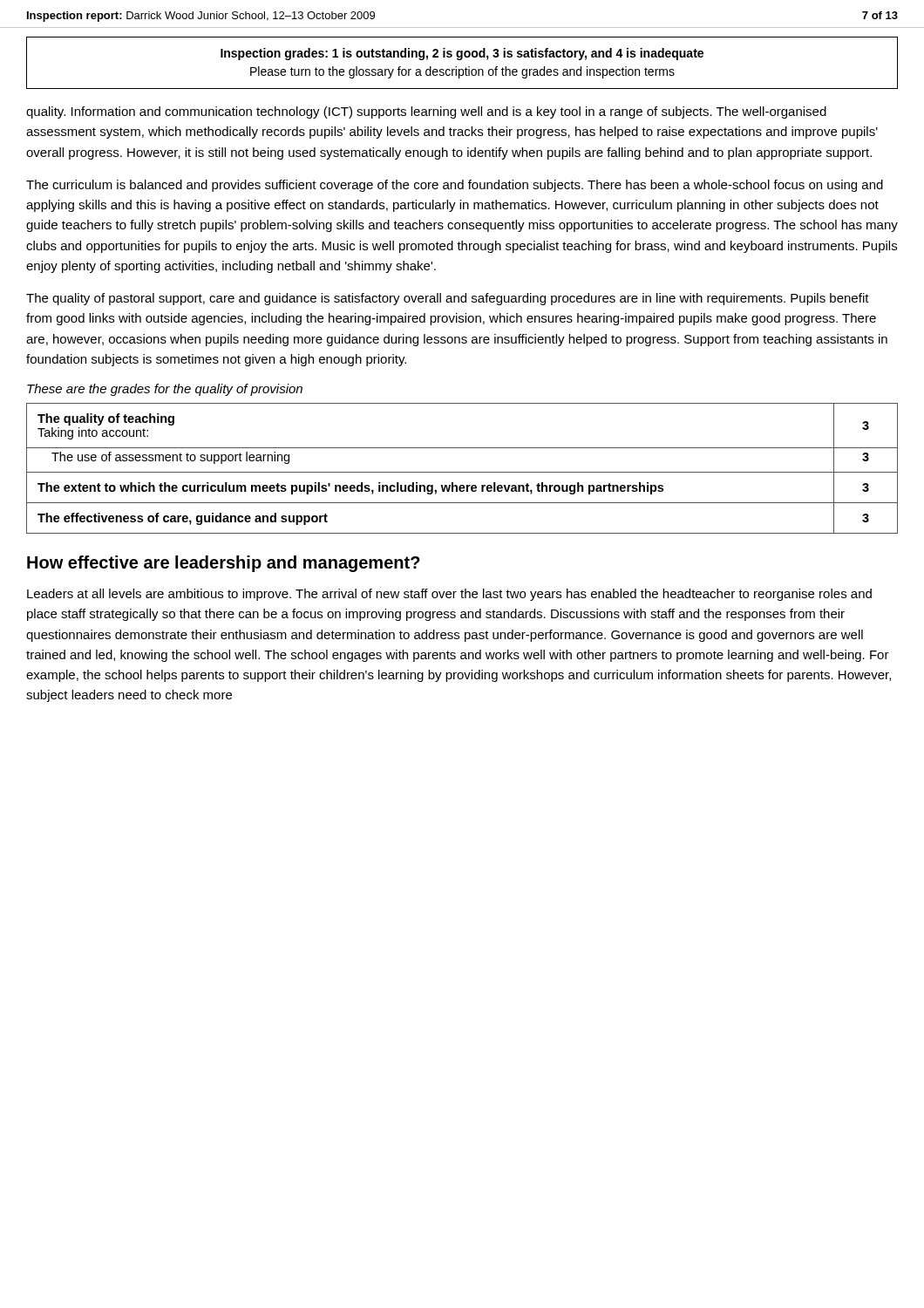The width and height of the screenshot is (924, 1308).
Task: Select the text block containing "The quality of pastoral"
Action: tap(457, 328)
